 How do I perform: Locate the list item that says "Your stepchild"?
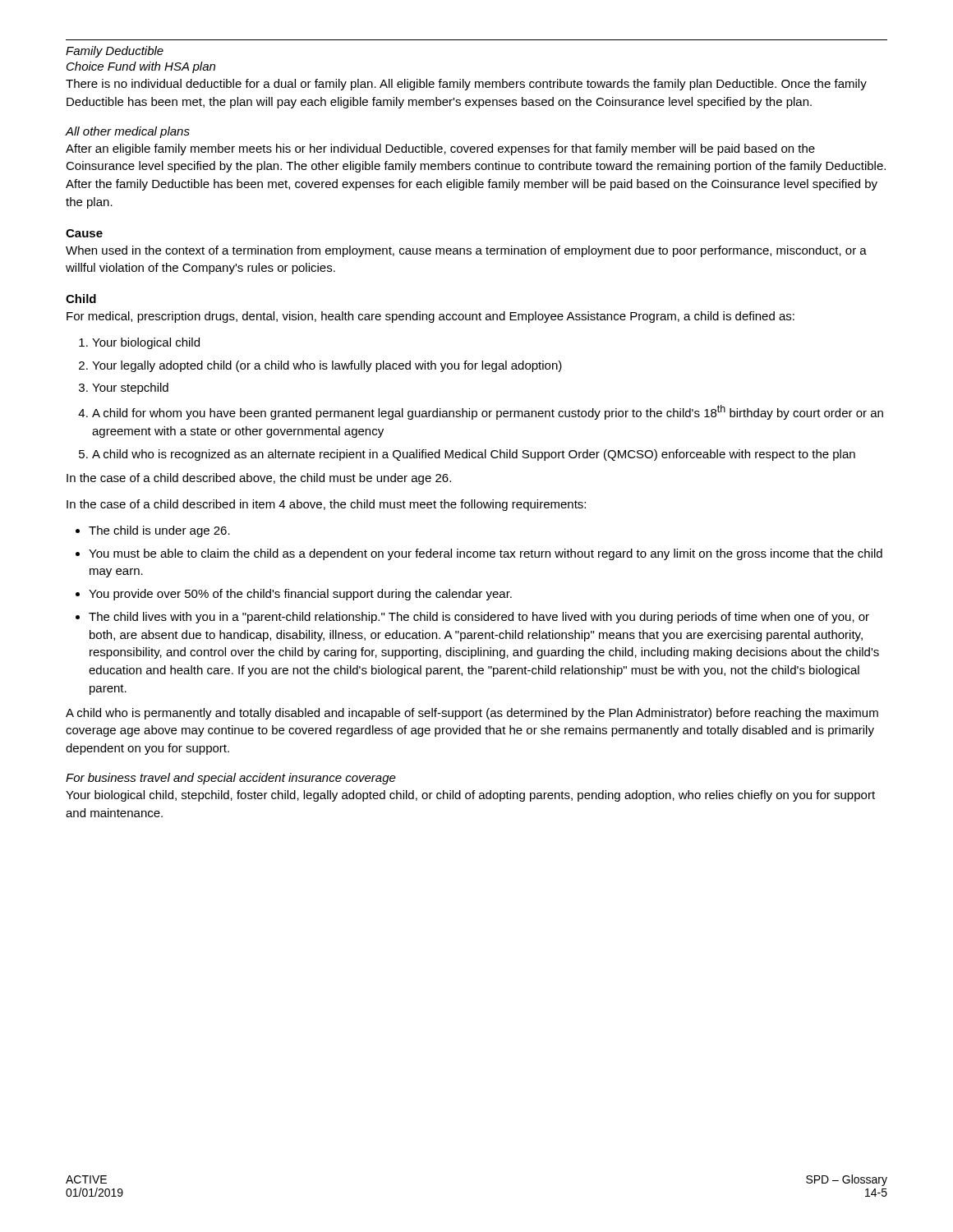pos(131,387)
